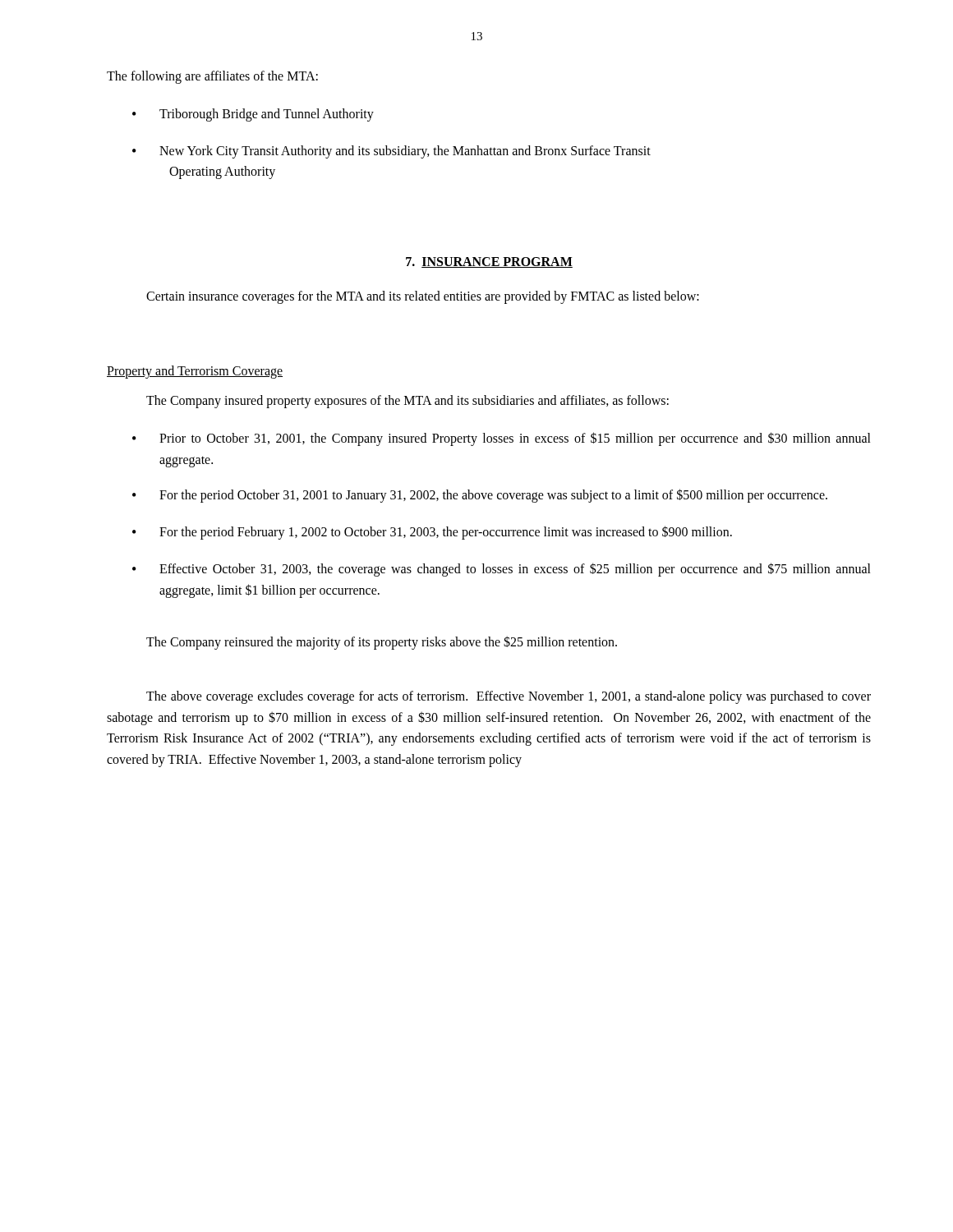The width and height of the screenshot is (953, 1232).
Task: Click on the block starting "• Effective October 31, 2003, the coverage was"
Action: [x=501, y=580]
